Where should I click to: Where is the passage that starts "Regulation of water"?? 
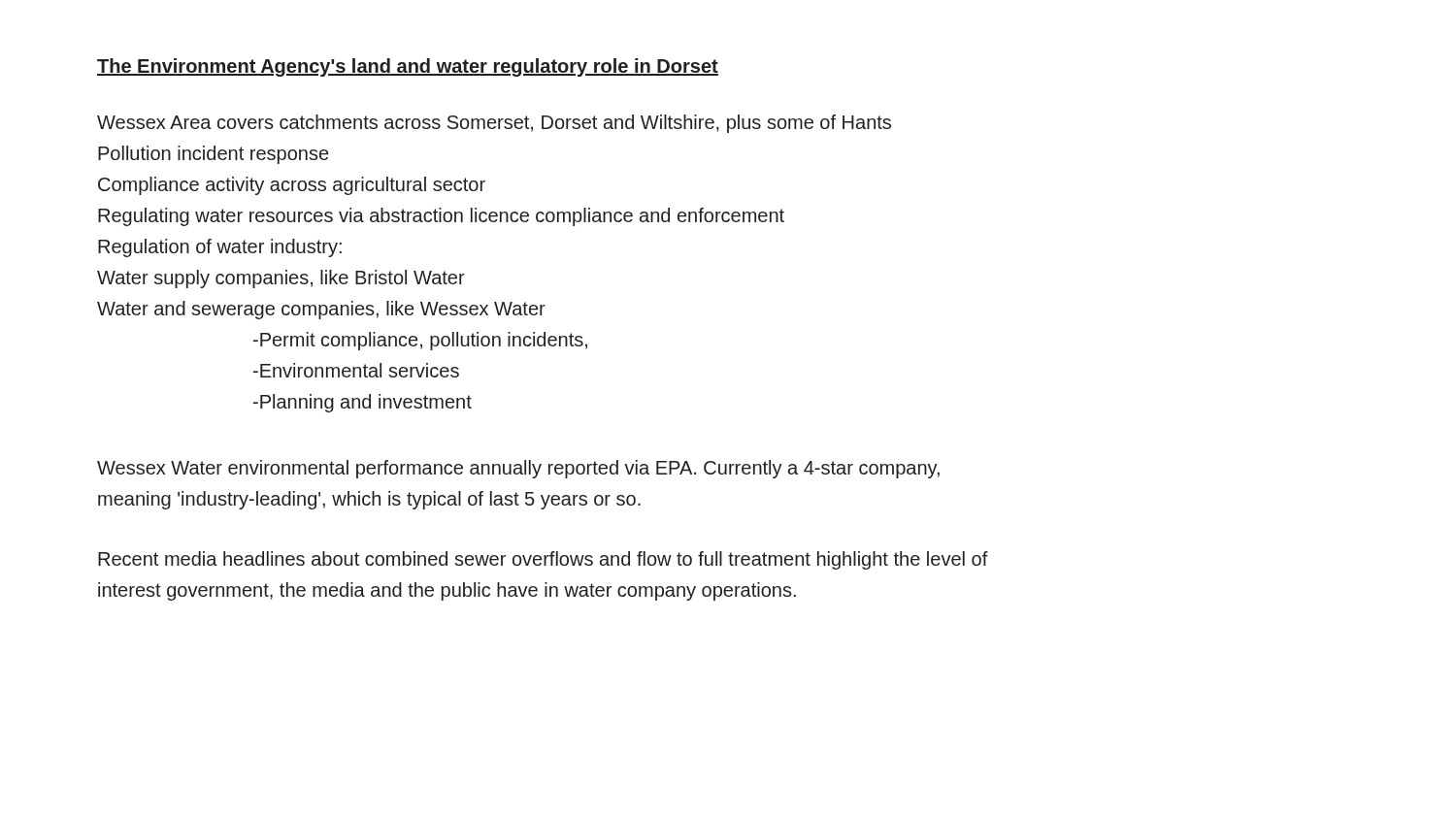point(220,246)
